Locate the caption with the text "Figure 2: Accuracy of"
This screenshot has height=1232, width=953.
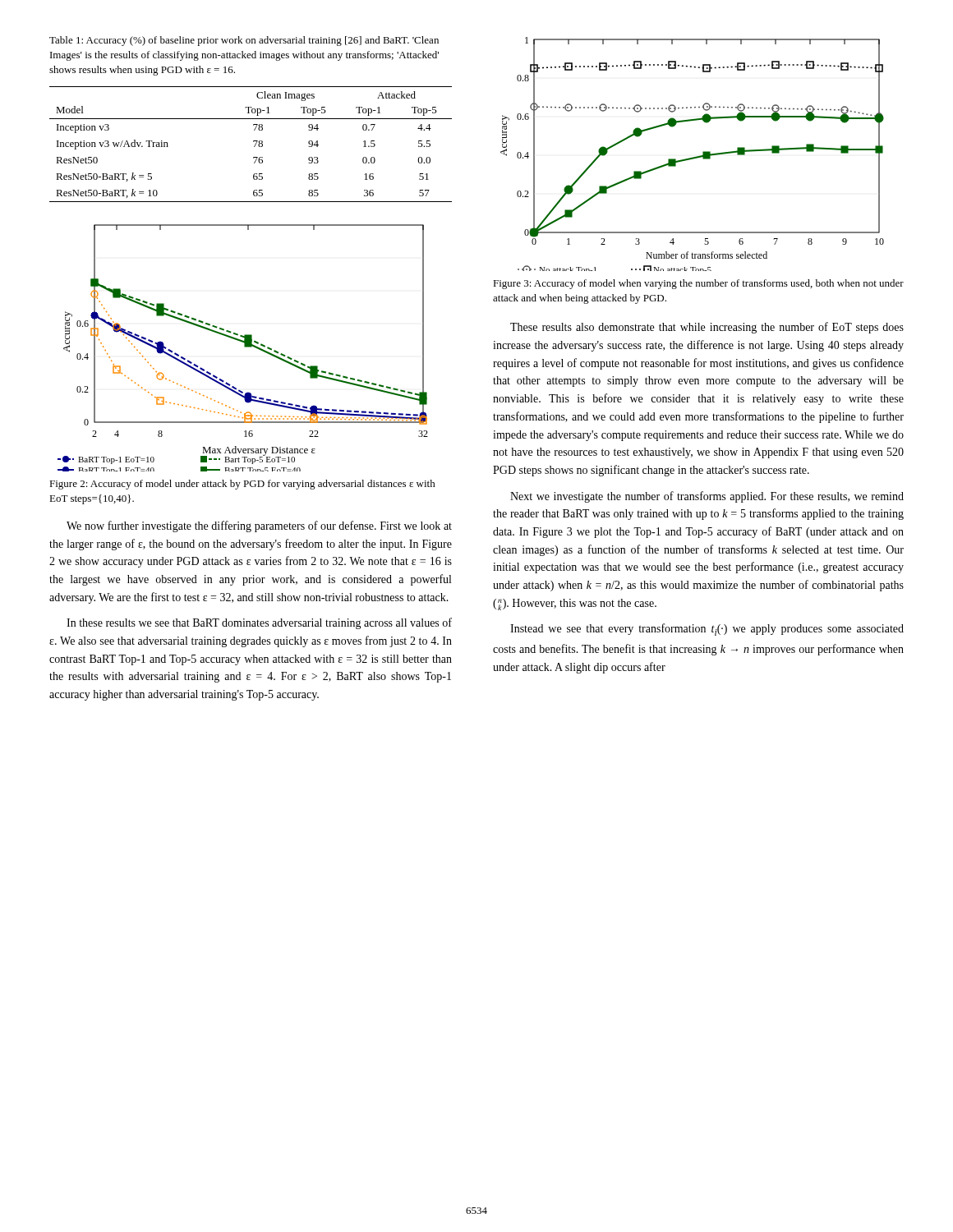coord(242,490)
